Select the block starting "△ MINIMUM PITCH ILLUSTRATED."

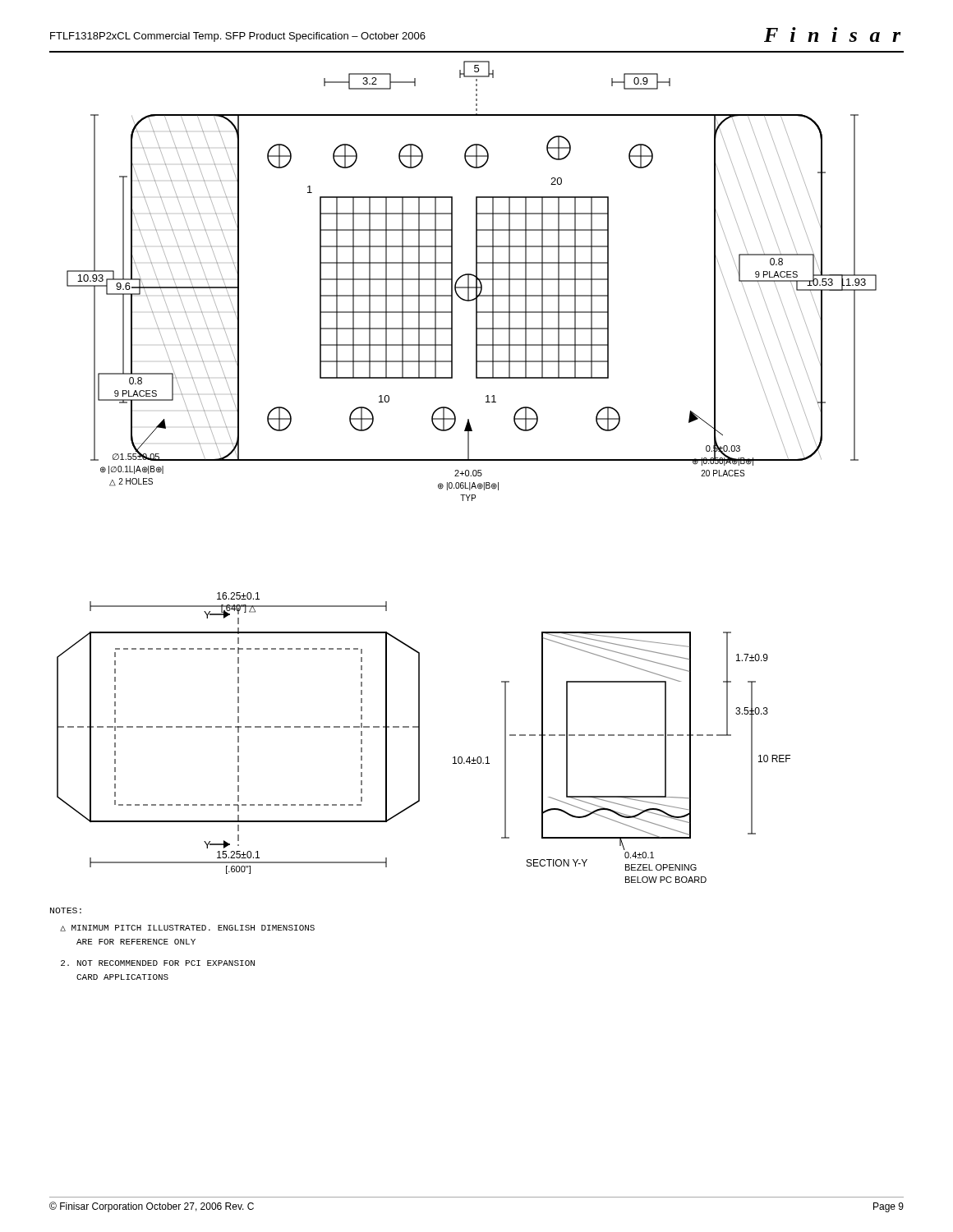[182, 935]
